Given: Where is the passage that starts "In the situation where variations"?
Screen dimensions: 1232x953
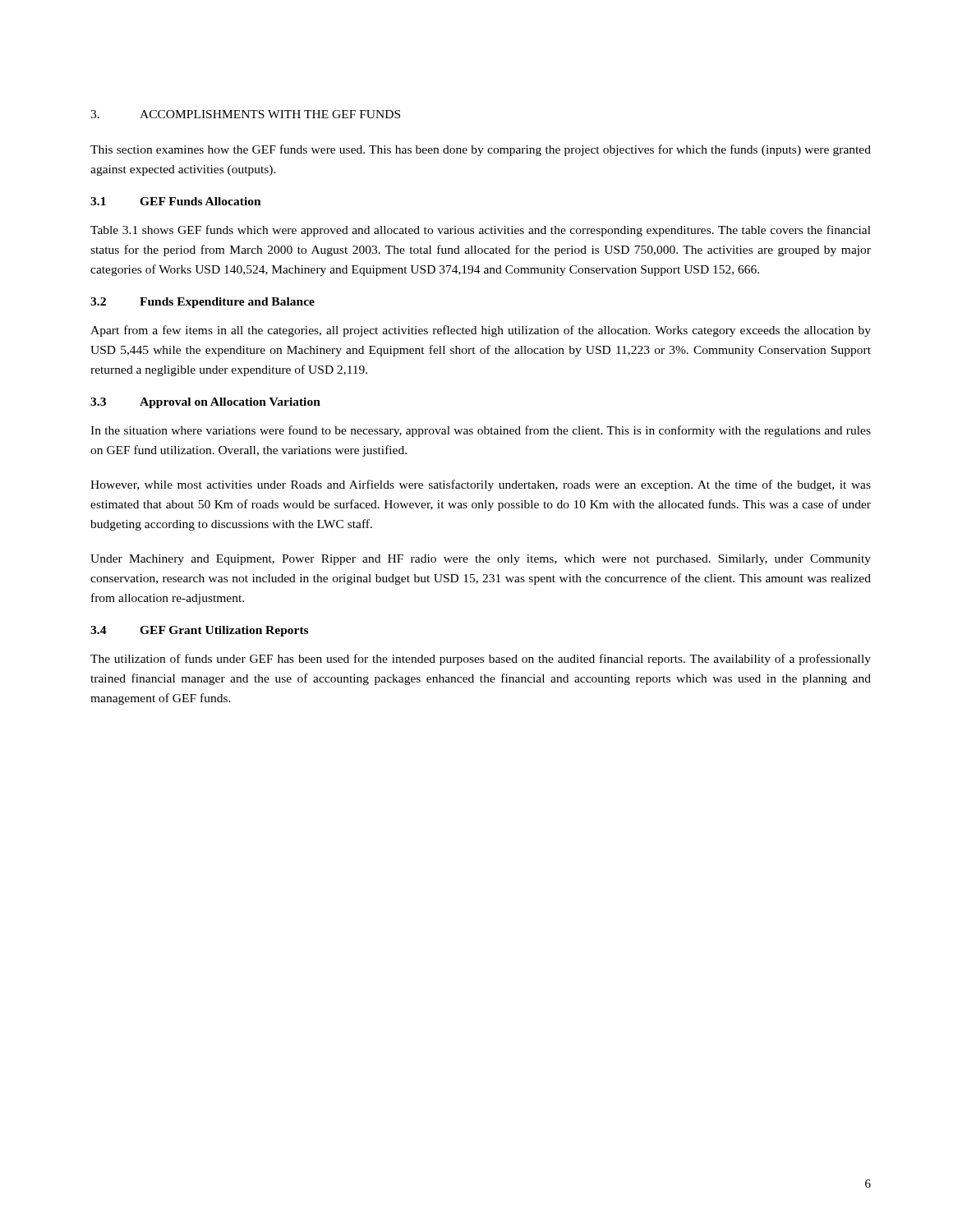Looking at the screenshot, I should click(481, 440).
